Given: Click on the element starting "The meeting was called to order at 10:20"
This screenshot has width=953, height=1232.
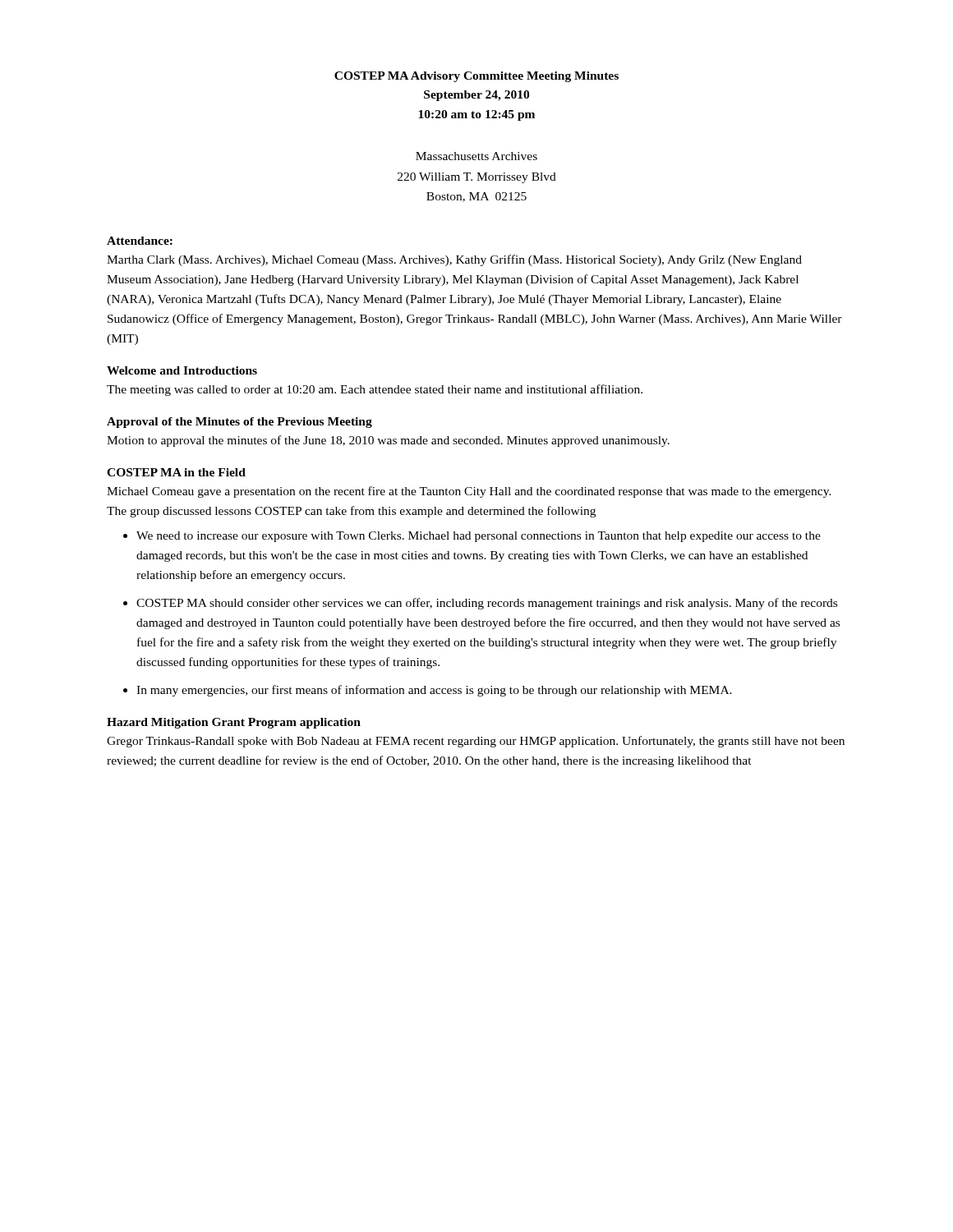Looking at the screenshot, I should pos(476,389).
